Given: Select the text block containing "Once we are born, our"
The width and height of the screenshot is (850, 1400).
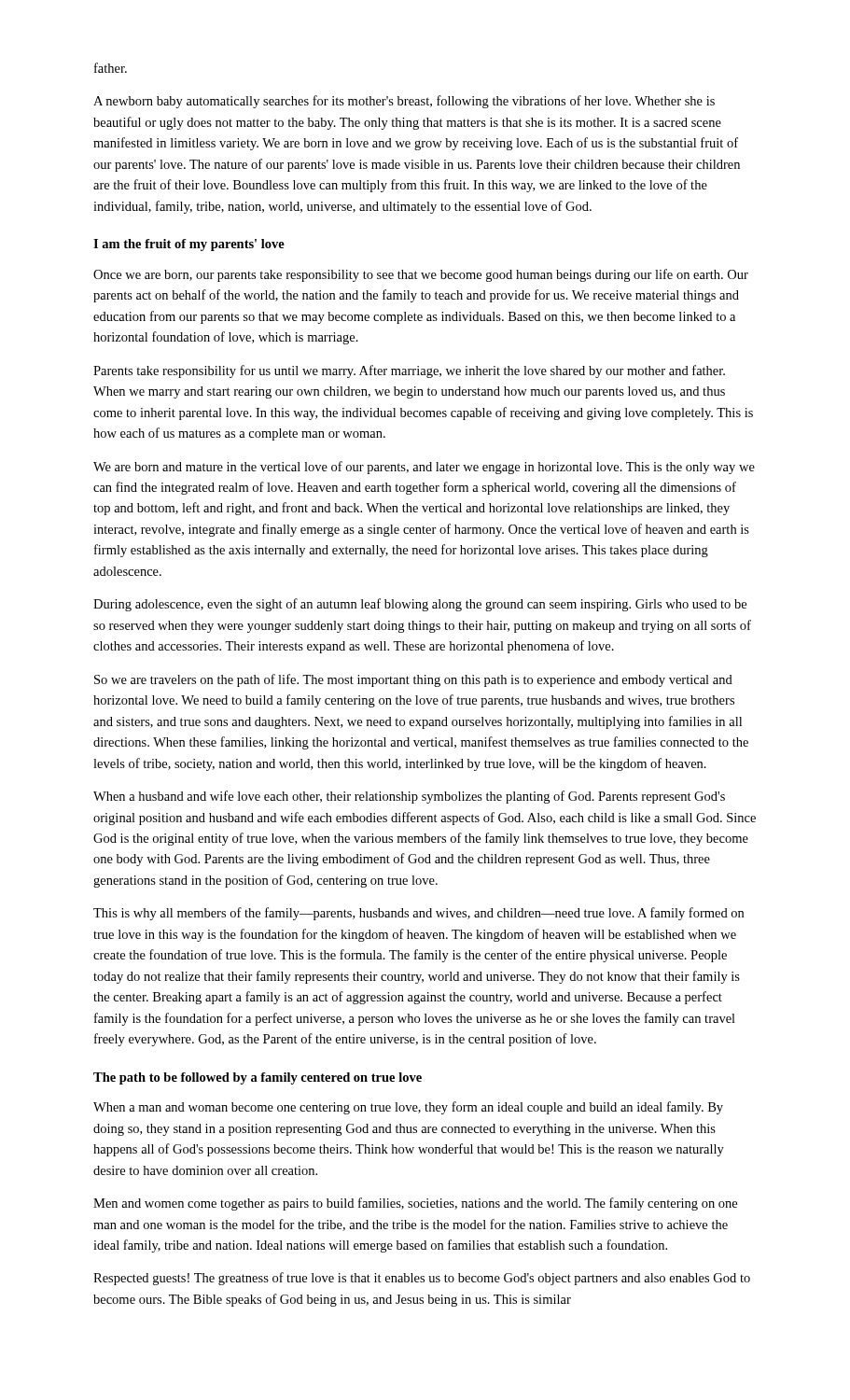Looking at the screenshot, I should [x=421, y=306].
